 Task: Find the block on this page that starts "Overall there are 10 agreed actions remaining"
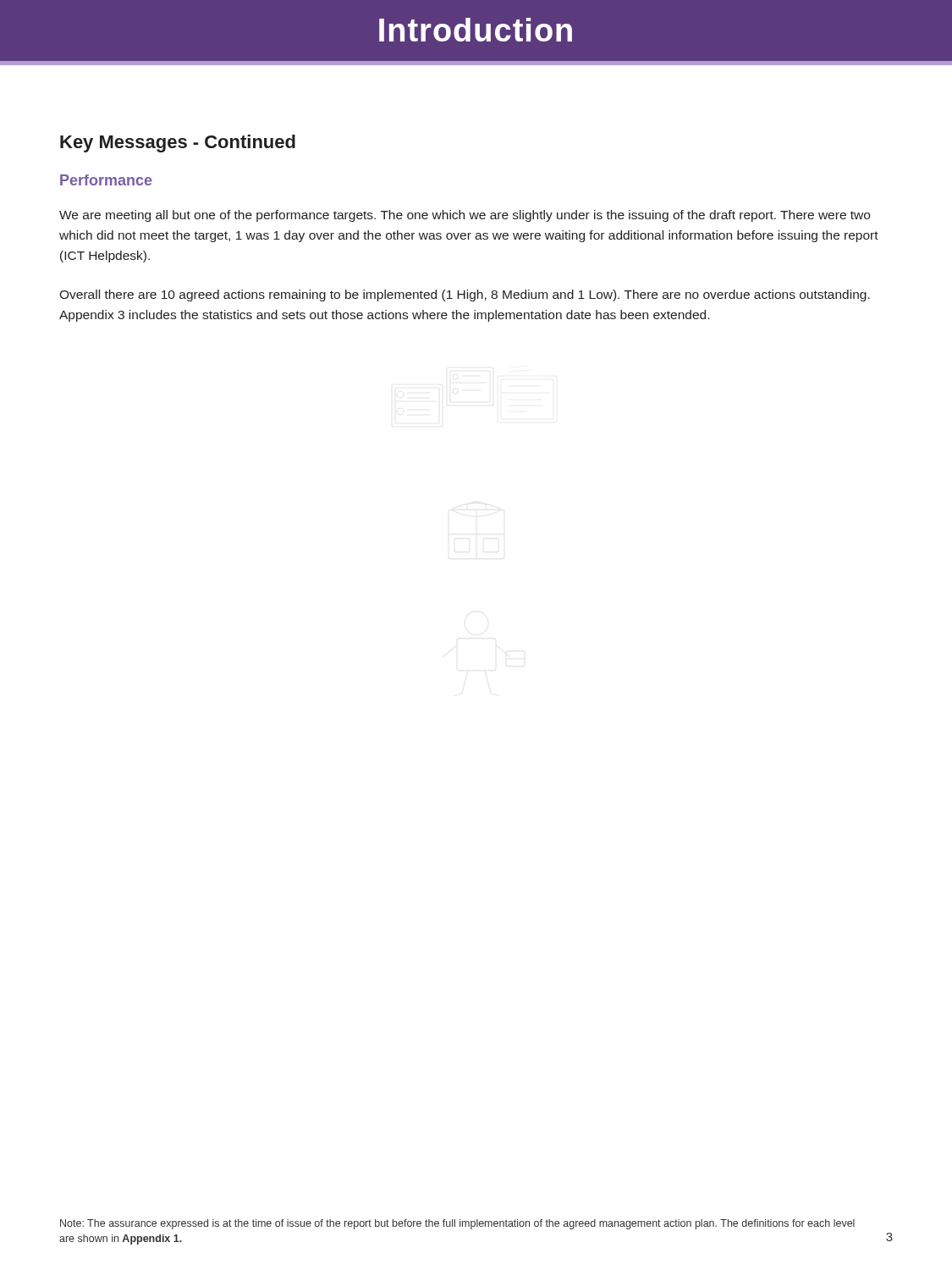tap(465, 304)
